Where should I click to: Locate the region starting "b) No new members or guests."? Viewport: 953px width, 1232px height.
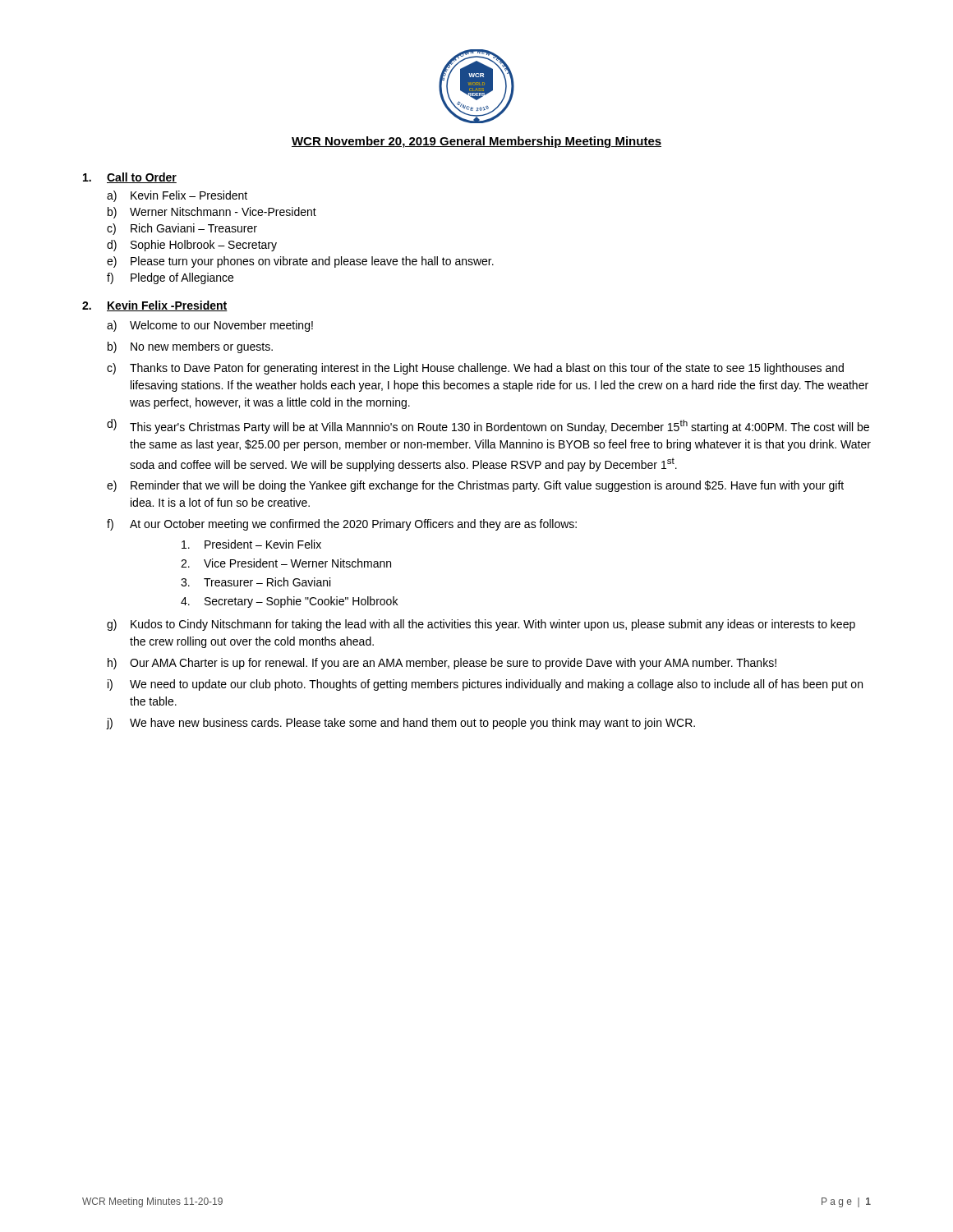click(190, 347)
